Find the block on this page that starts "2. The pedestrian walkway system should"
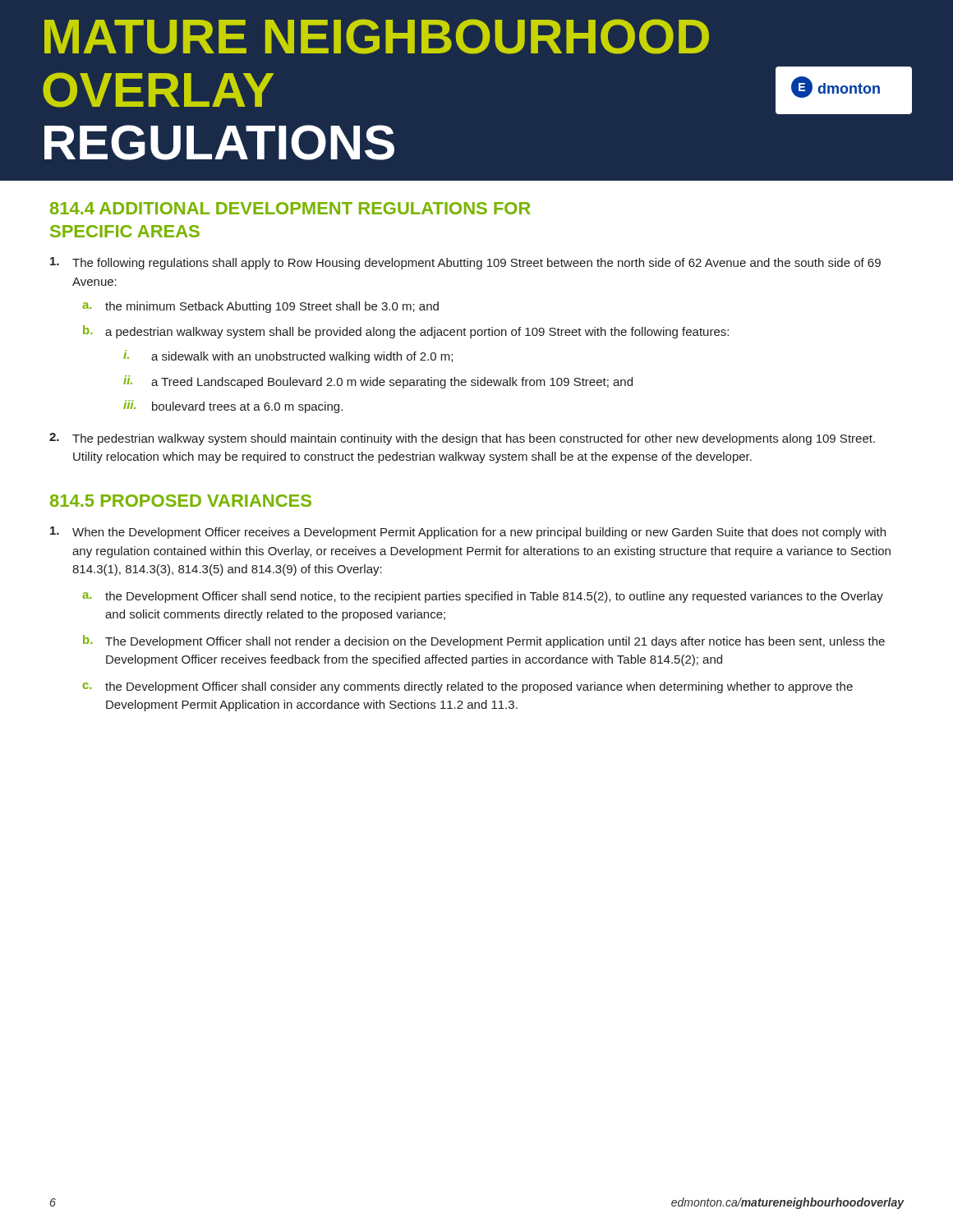Image resolution: width=953 pixels, height=1232 pixels. pyautogui.click(x=476, y=448)
